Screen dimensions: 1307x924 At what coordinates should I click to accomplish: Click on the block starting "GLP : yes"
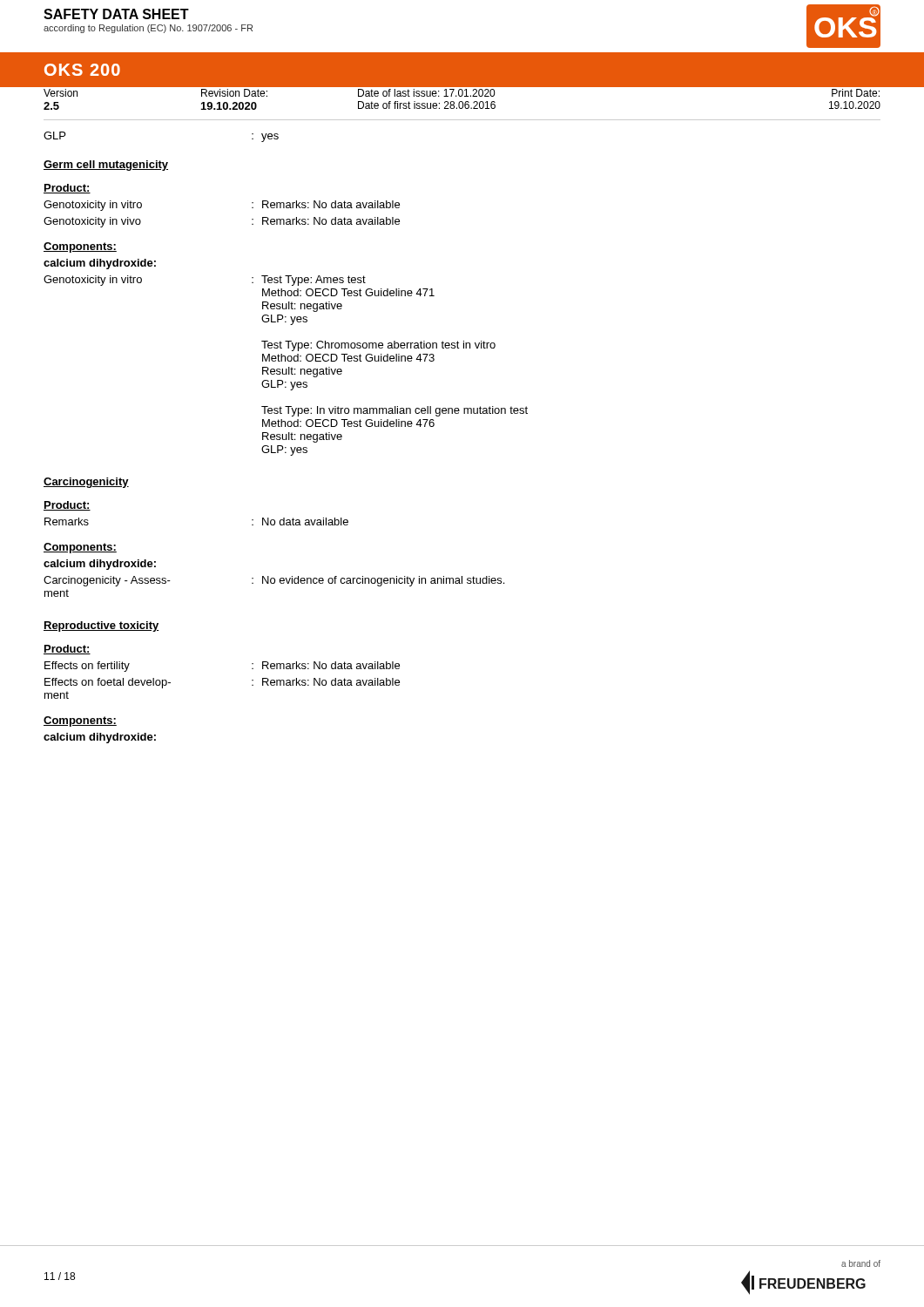[x=54, y=136]
